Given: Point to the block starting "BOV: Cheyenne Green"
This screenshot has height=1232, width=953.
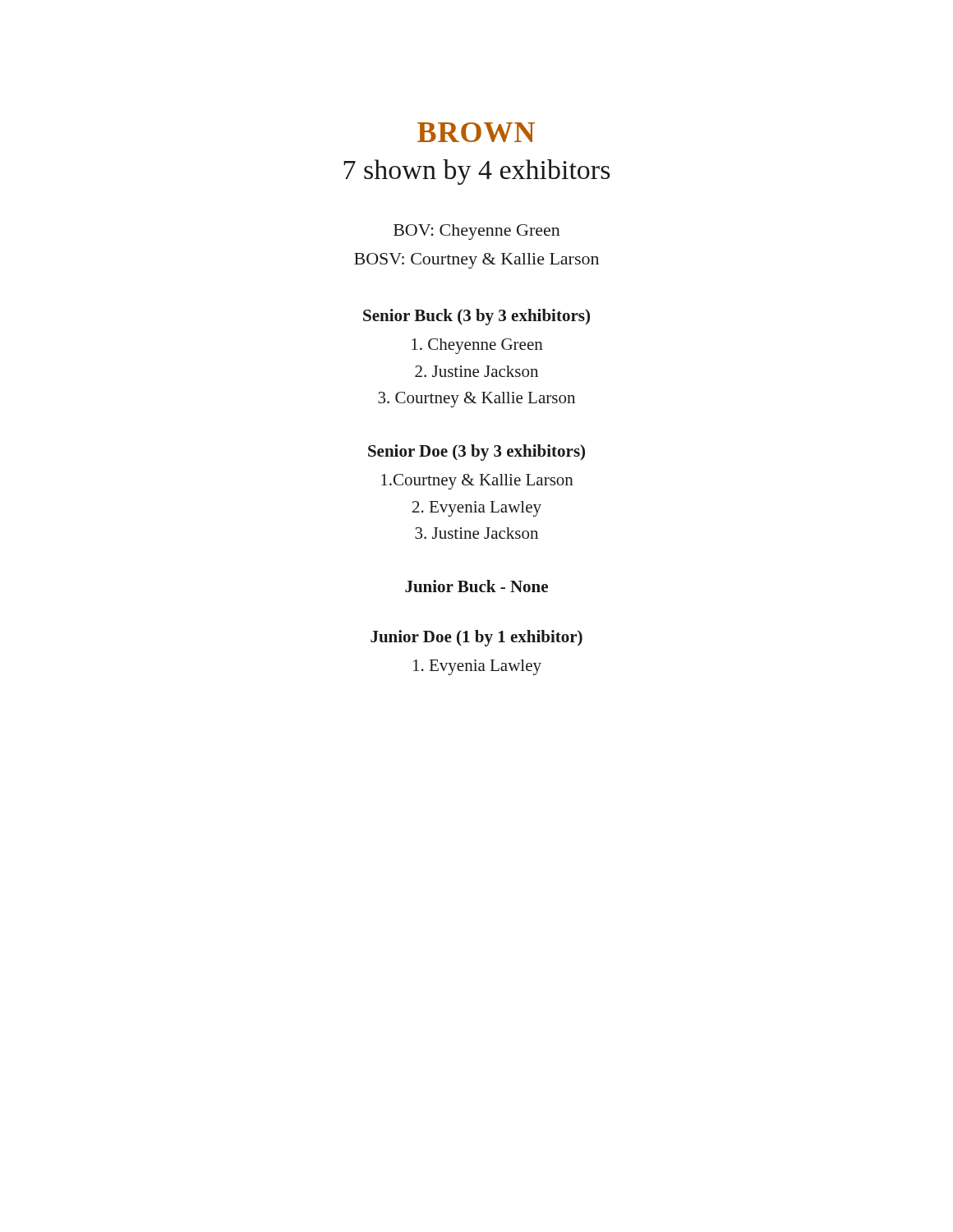Looking at the screenshot, I should [476, 244].
